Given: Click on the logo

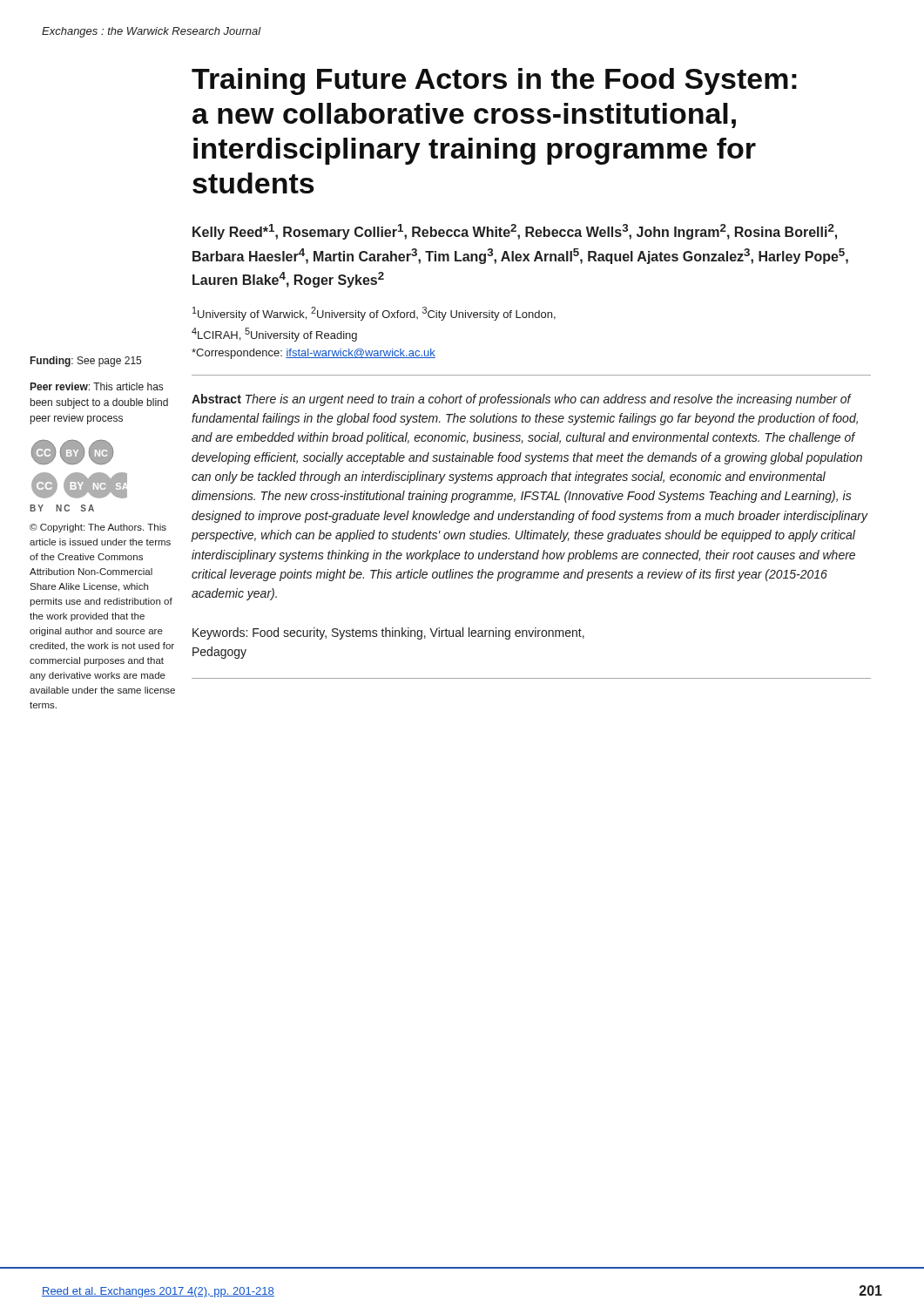Looking at the screenshot, I should (x=103, y=477).
